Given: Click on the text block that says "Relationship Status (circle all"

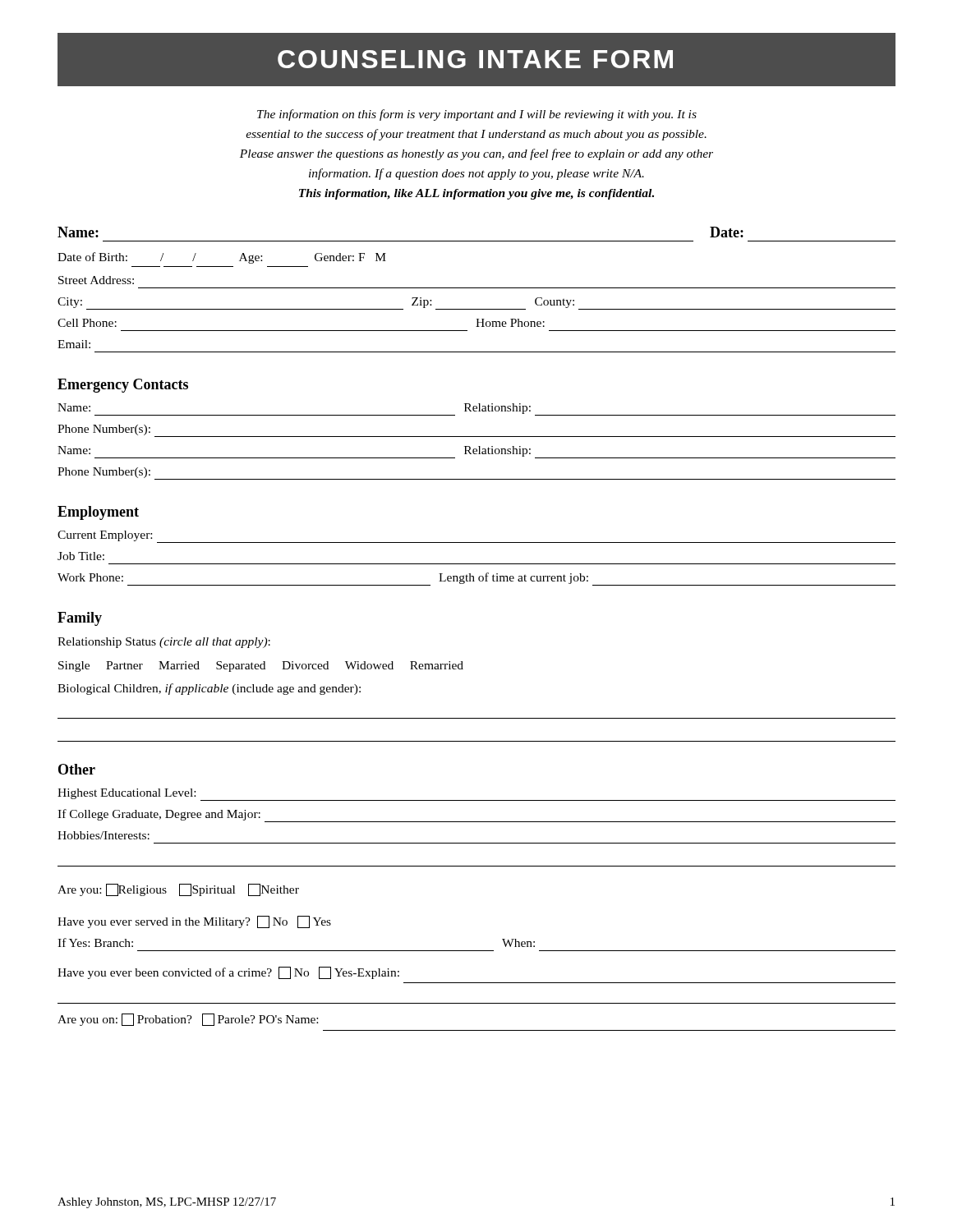Looking at the screenshot, I should click(164, 641).
